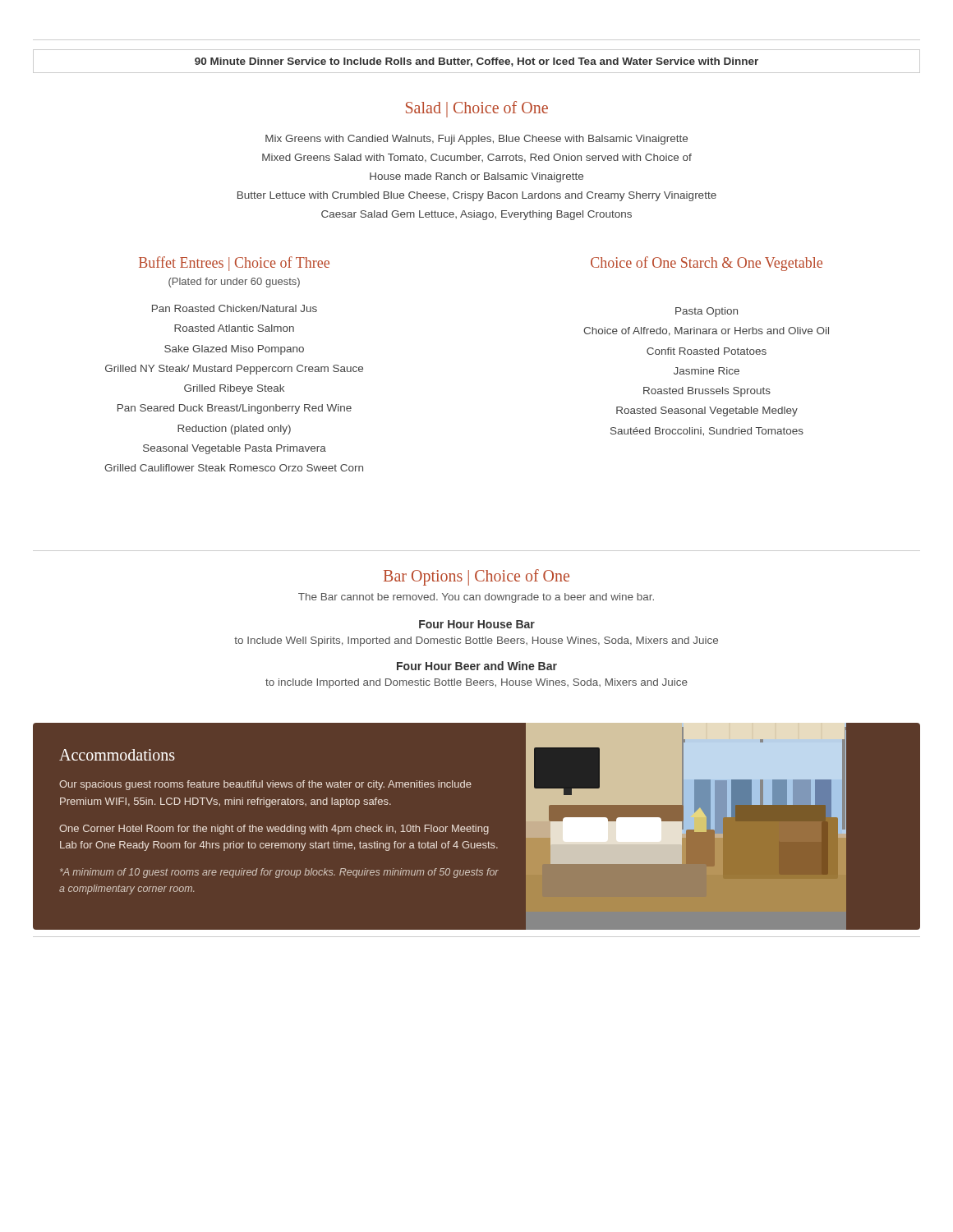
Task: Find the block starting "Grilled Ribeye Steak"
Action: coord(234,388)
